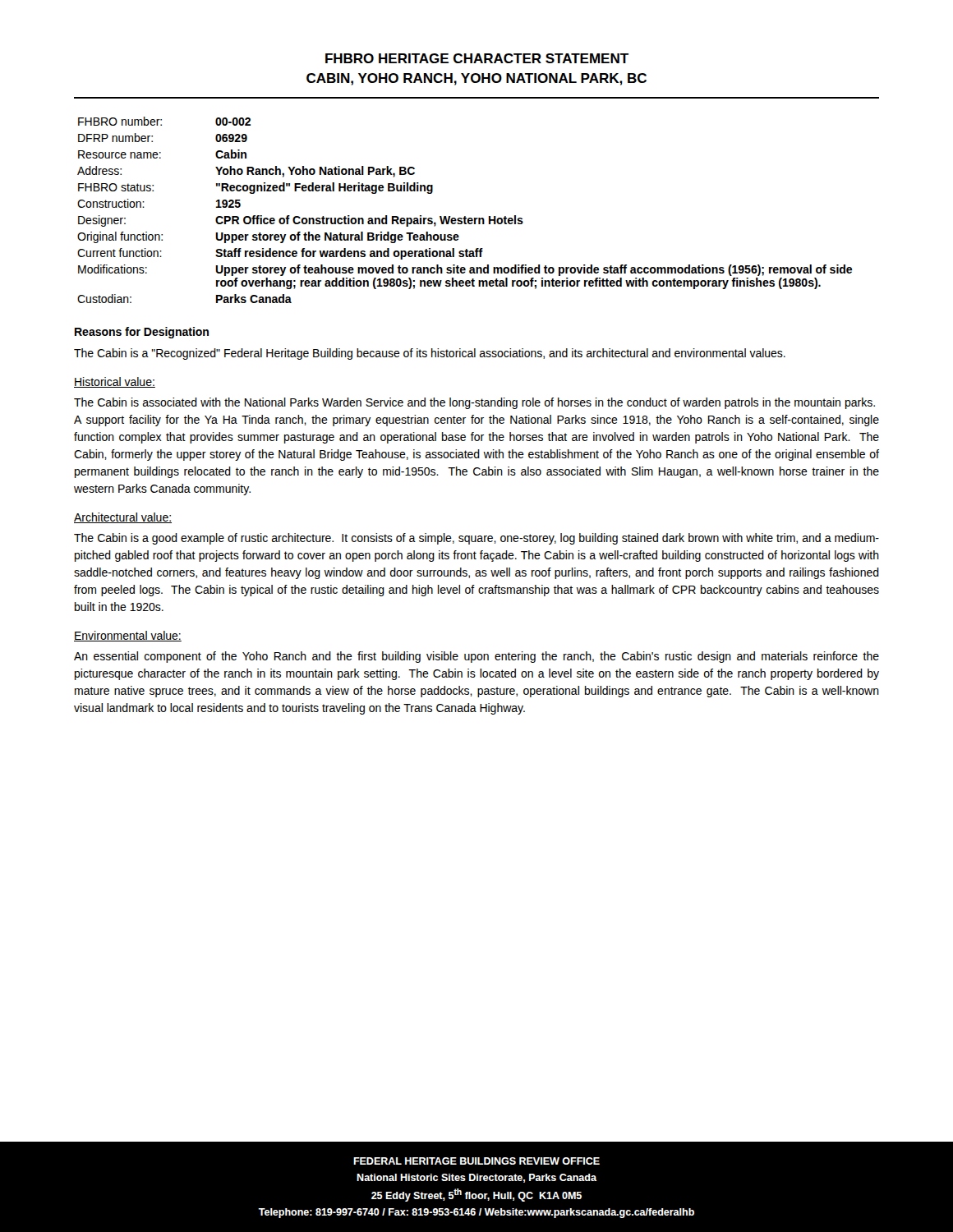This screenshot has height=1232, width=953.
Task: Locate the text block that reads "Environmental value: An essential component"
Action: tap(476, 671)
